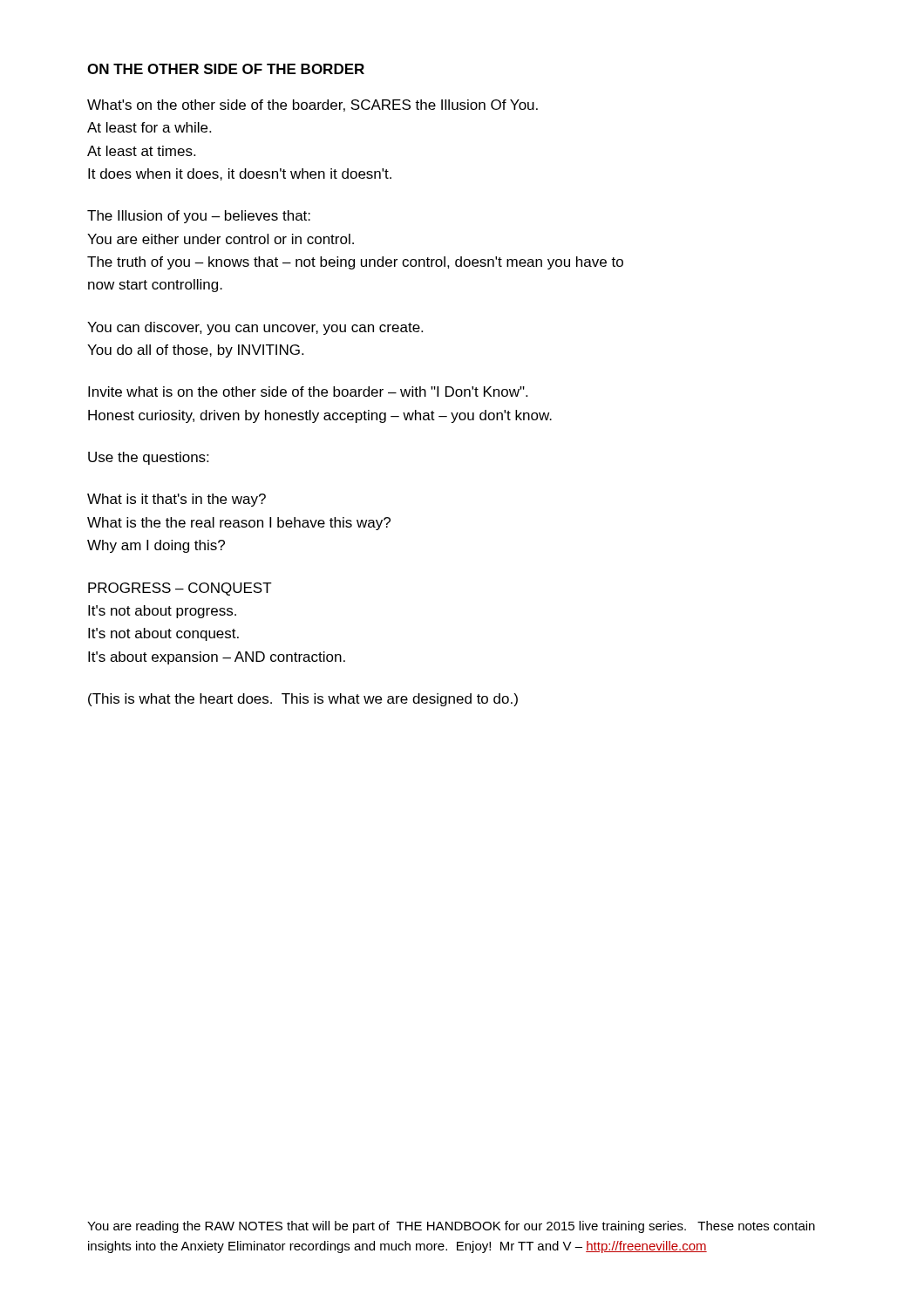Select the element starting "Invite what is on the"
This screenshot has height=1308, width=924.
320,404
